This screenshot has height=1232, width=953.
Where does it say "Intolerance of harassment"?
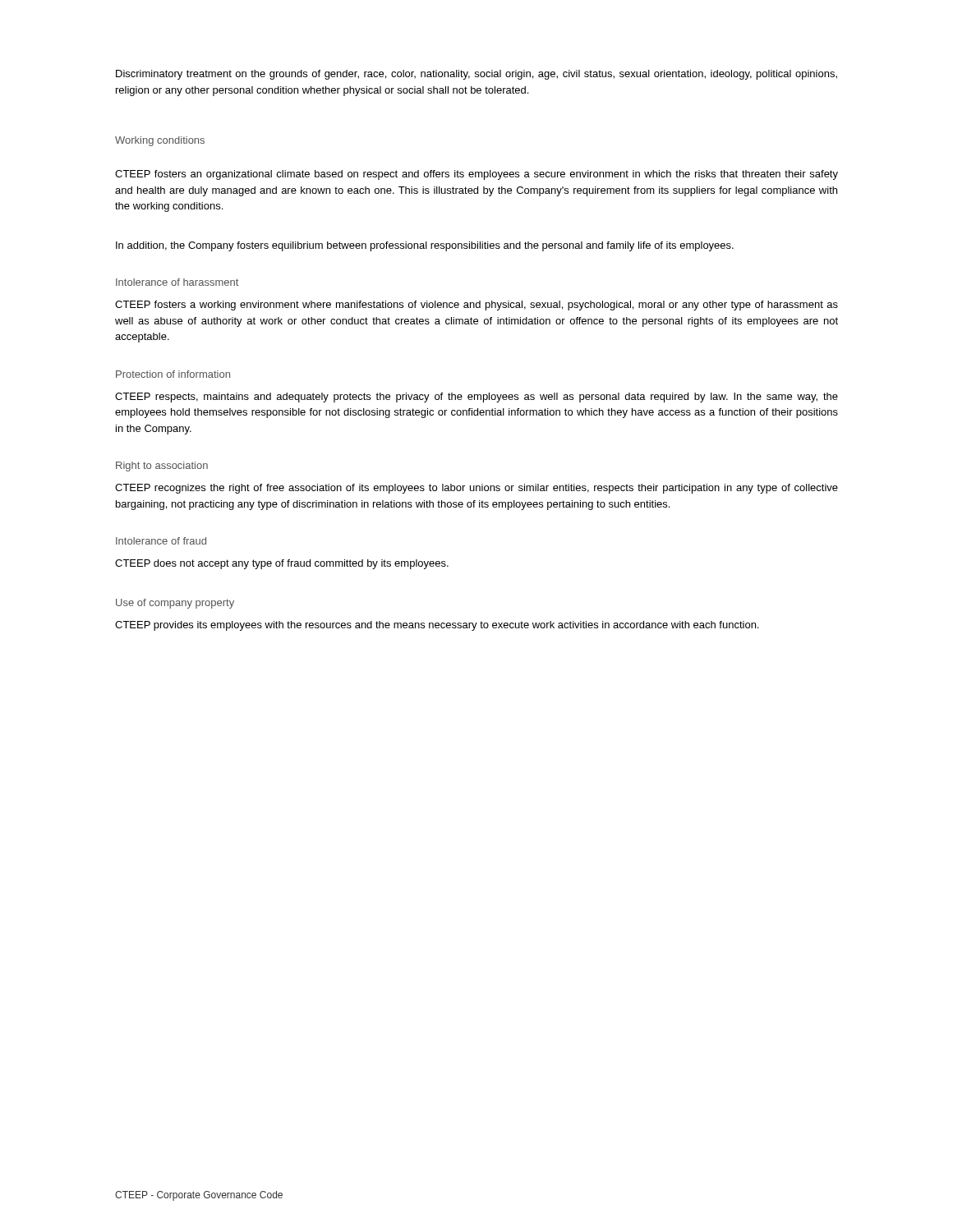pos(177,282)
